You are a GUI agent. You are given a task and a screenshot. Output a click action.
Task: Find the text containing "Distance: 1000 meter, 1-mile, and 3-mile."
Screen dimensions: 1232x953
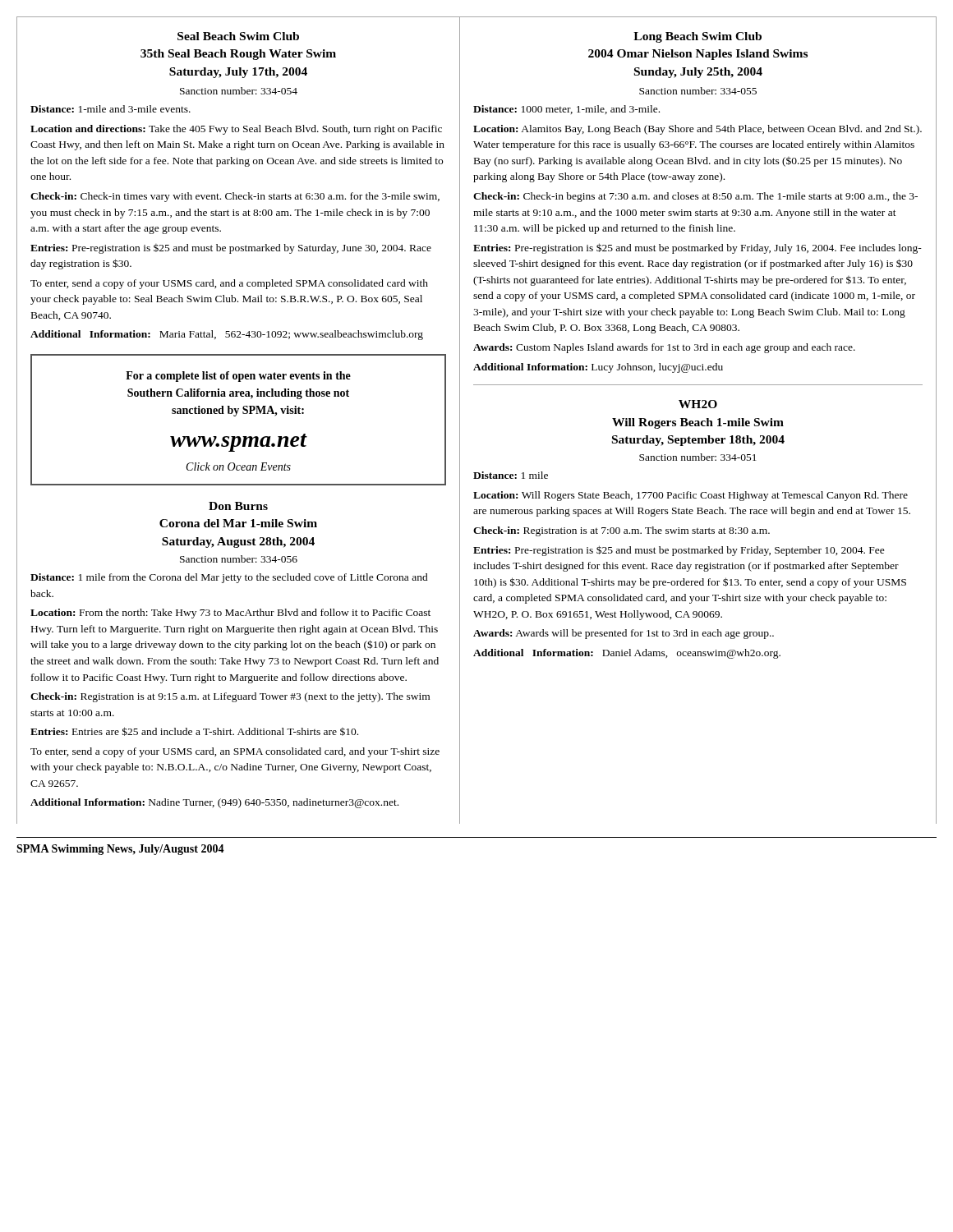point(567,109)
